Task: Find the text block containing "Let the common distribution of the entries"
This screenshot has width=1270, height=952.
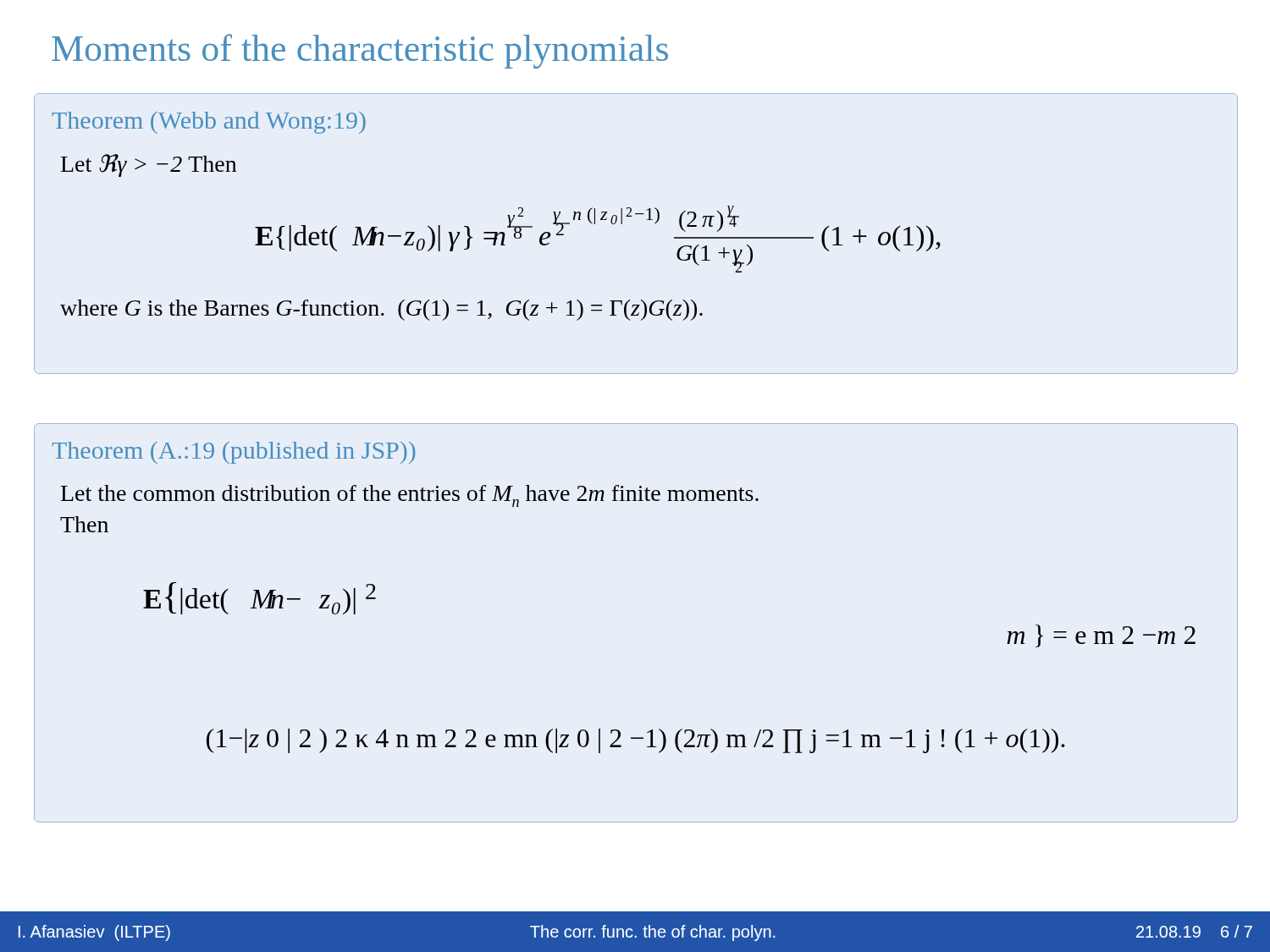Action: click(410, 508)
